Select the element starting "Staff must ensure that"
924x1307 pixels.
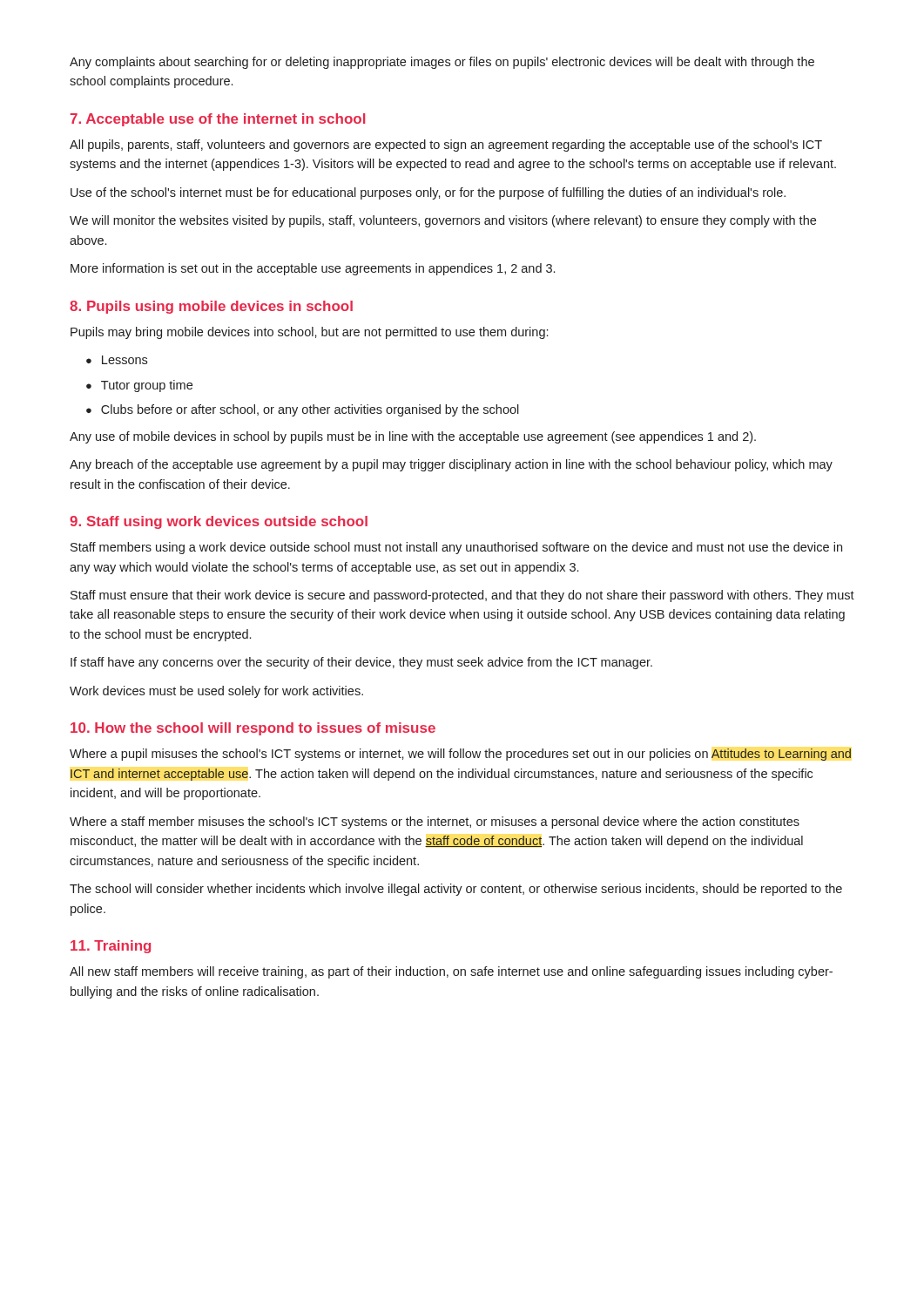point(462,615)
